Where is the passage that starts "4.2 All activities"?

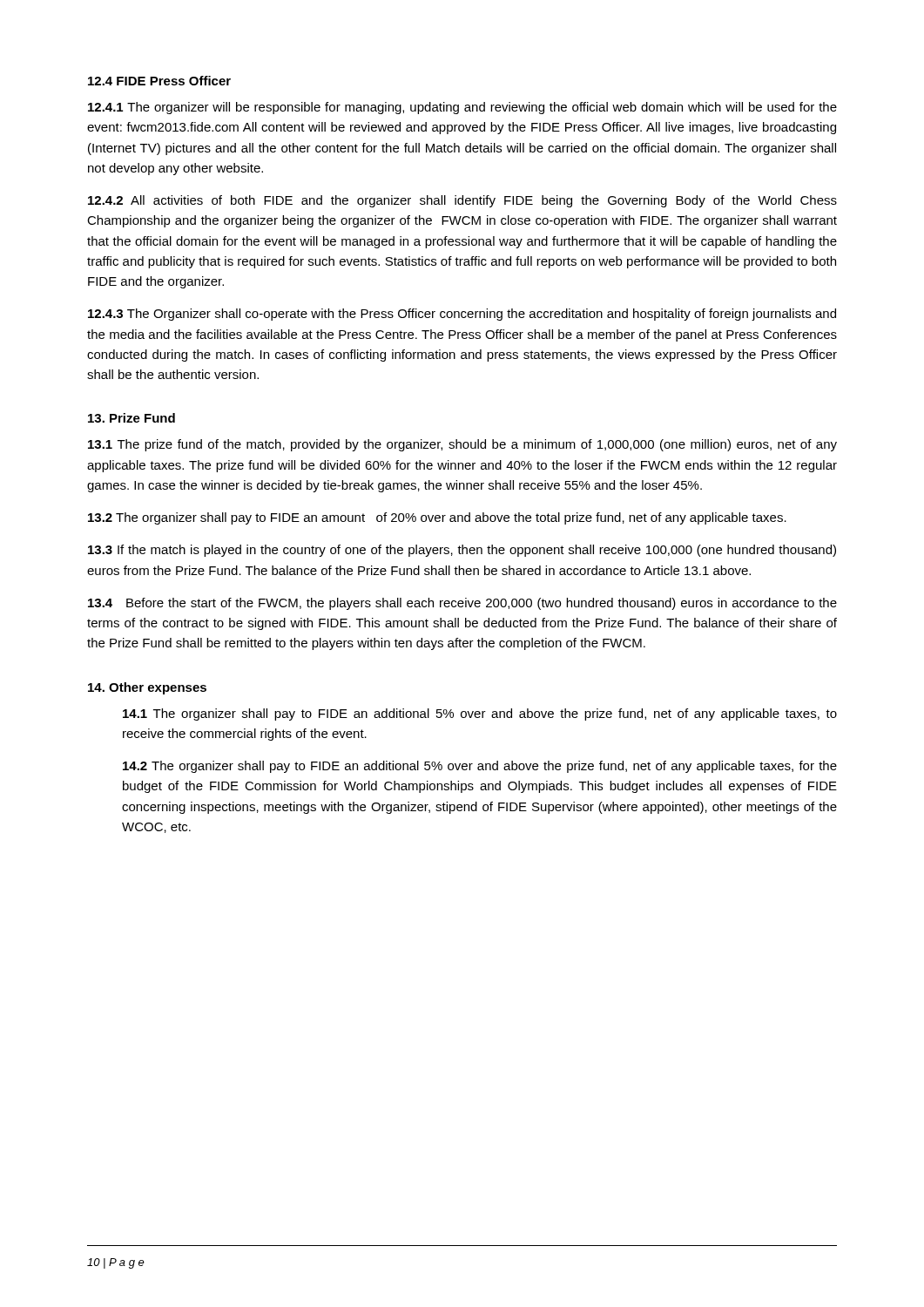[462, 240]
